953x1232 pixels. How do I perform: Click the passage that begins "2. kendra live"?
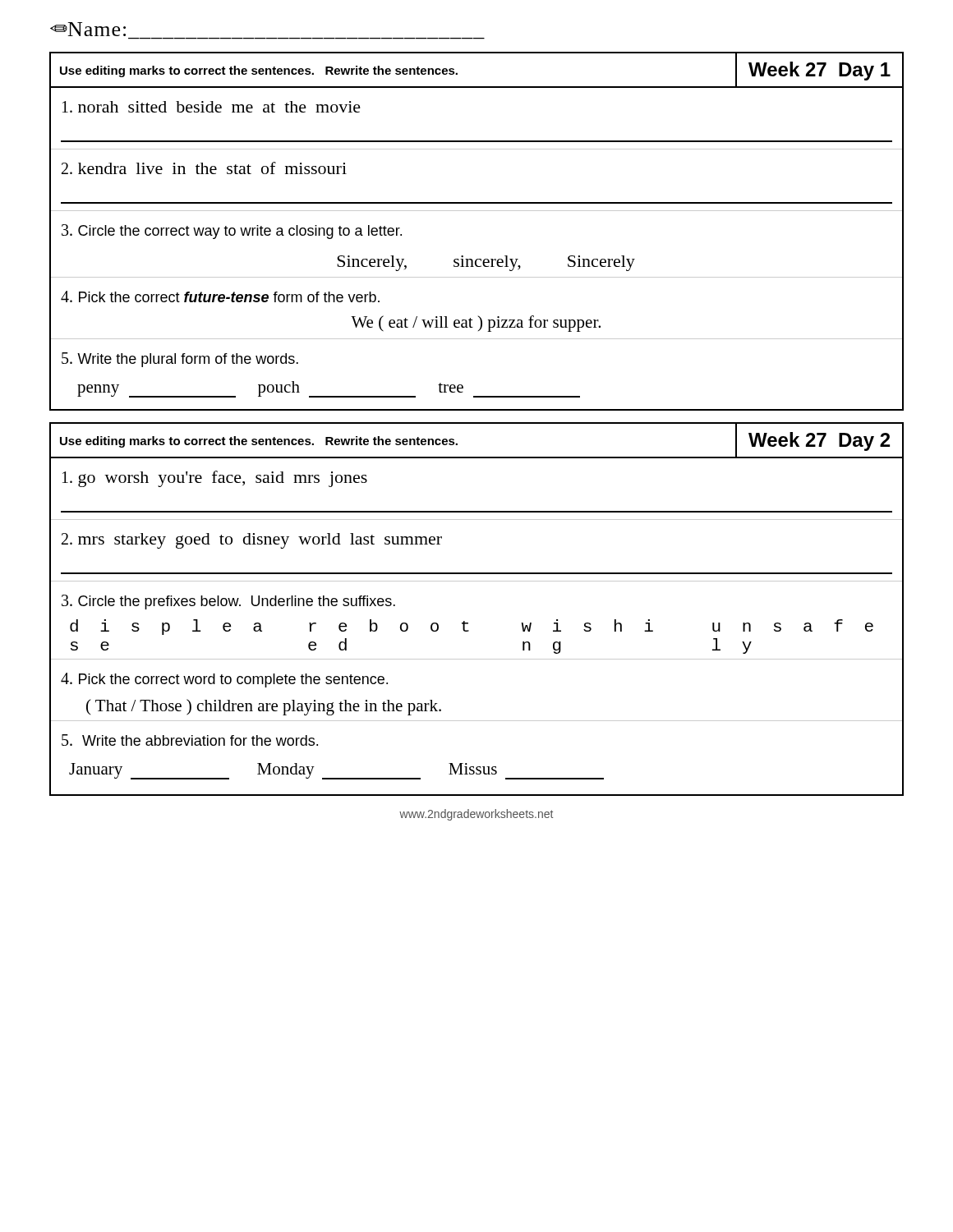[x=204, y=168]
